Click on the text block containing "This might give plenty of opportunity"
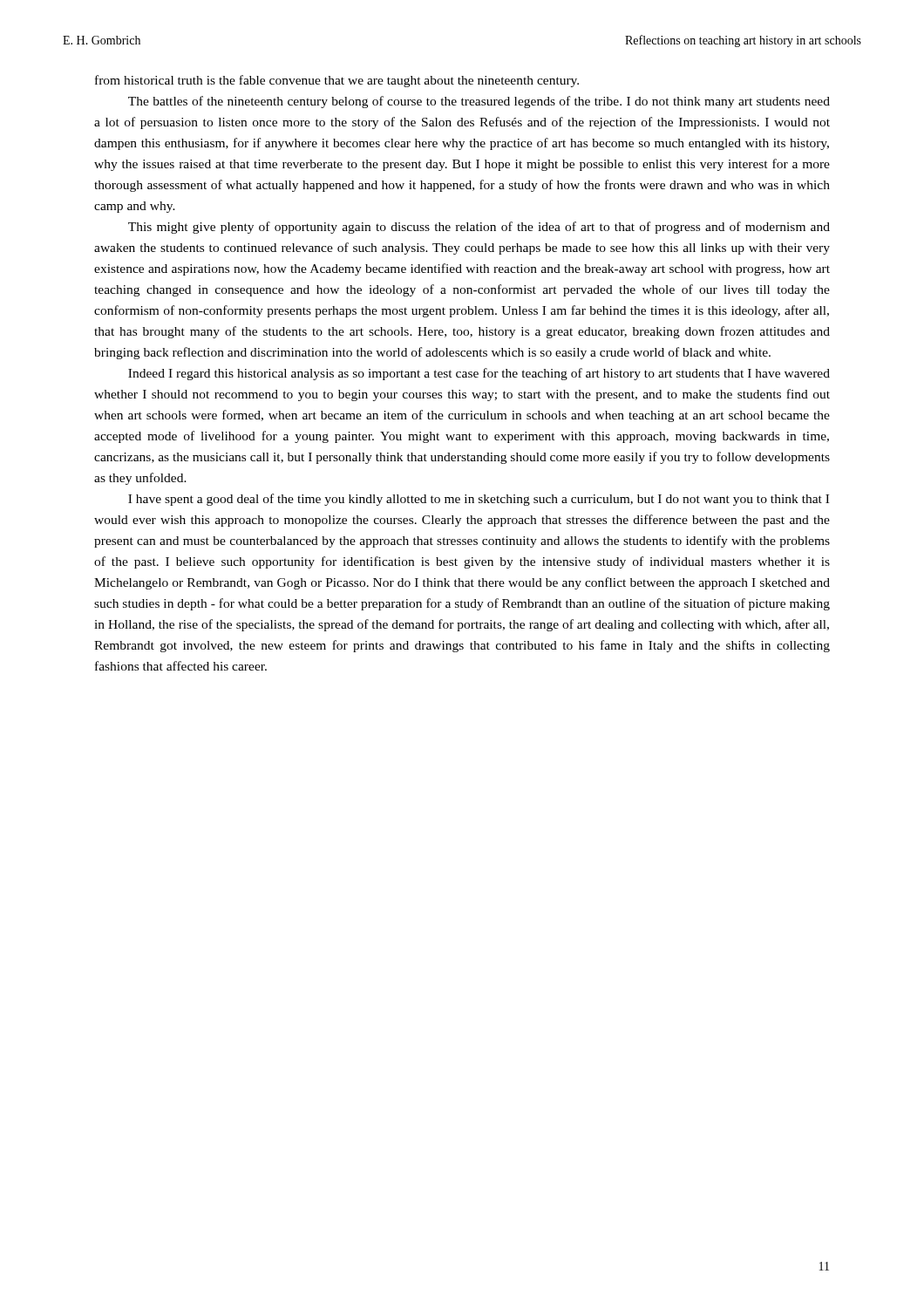The image size is (924, 1308). 462,290
